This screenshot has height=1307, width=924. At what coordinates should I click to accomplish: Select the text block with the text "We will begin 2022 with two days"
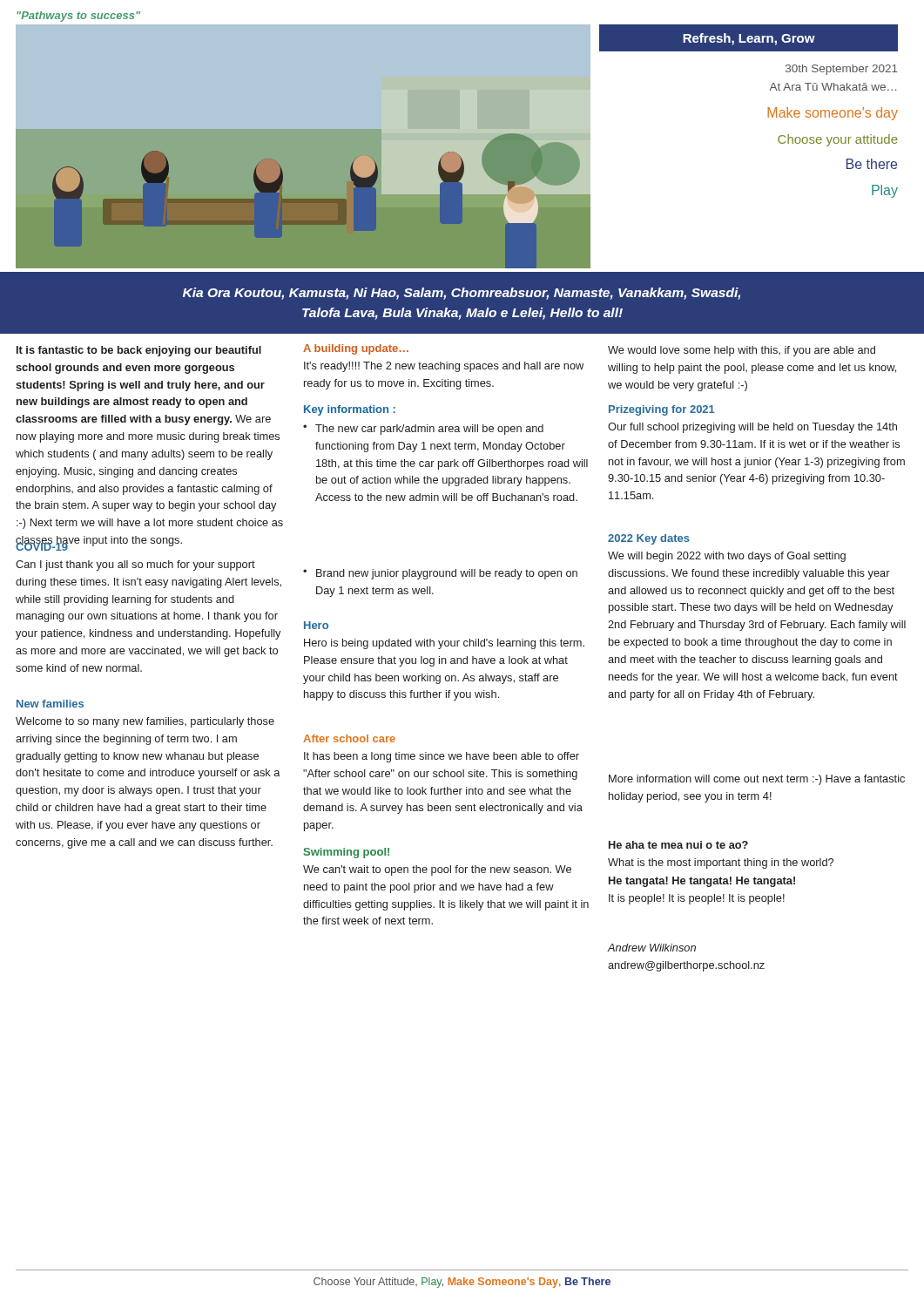[x=757, y=625]
